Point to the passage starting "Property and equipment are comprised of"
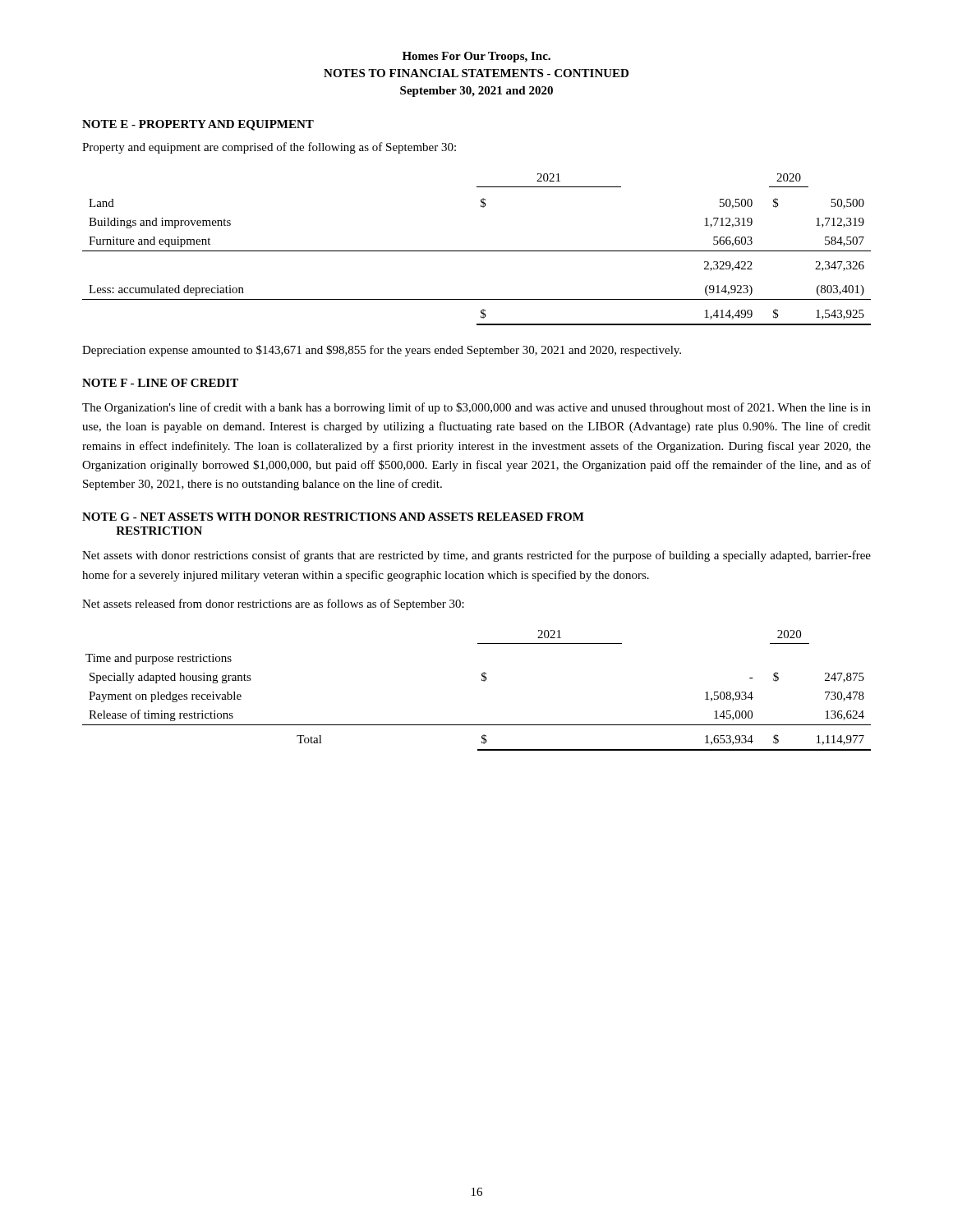This screenshot has width=953, height=1232. 270,147
